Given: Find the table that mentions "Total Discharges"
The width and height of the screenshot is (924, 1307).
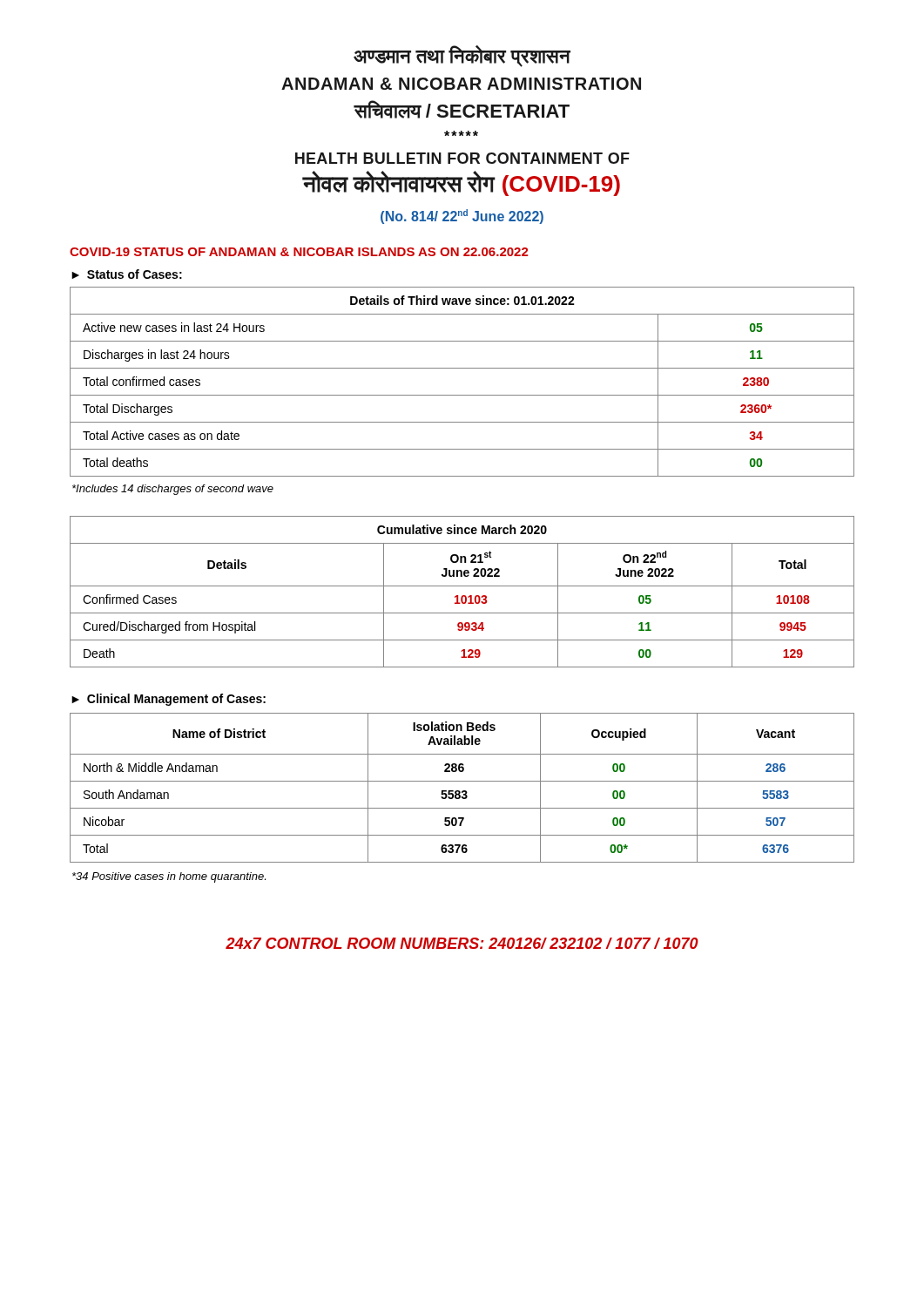Looking at the screenshot, I should click(x=462, y=382).
